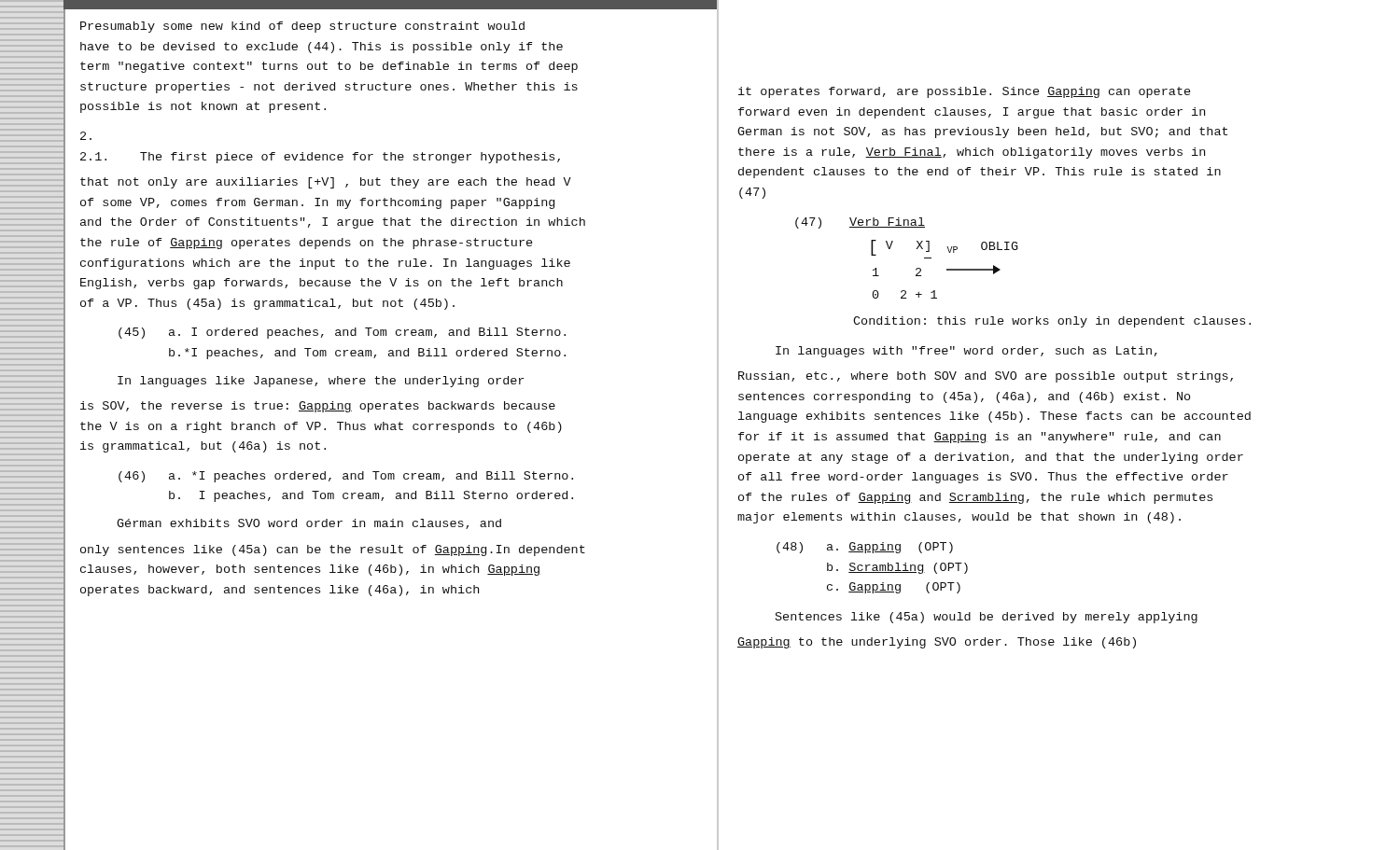1400x850 pixels.
Task: Find the text block with the text "Sentences like (45a) would be"
Action: coord(1069,617)
